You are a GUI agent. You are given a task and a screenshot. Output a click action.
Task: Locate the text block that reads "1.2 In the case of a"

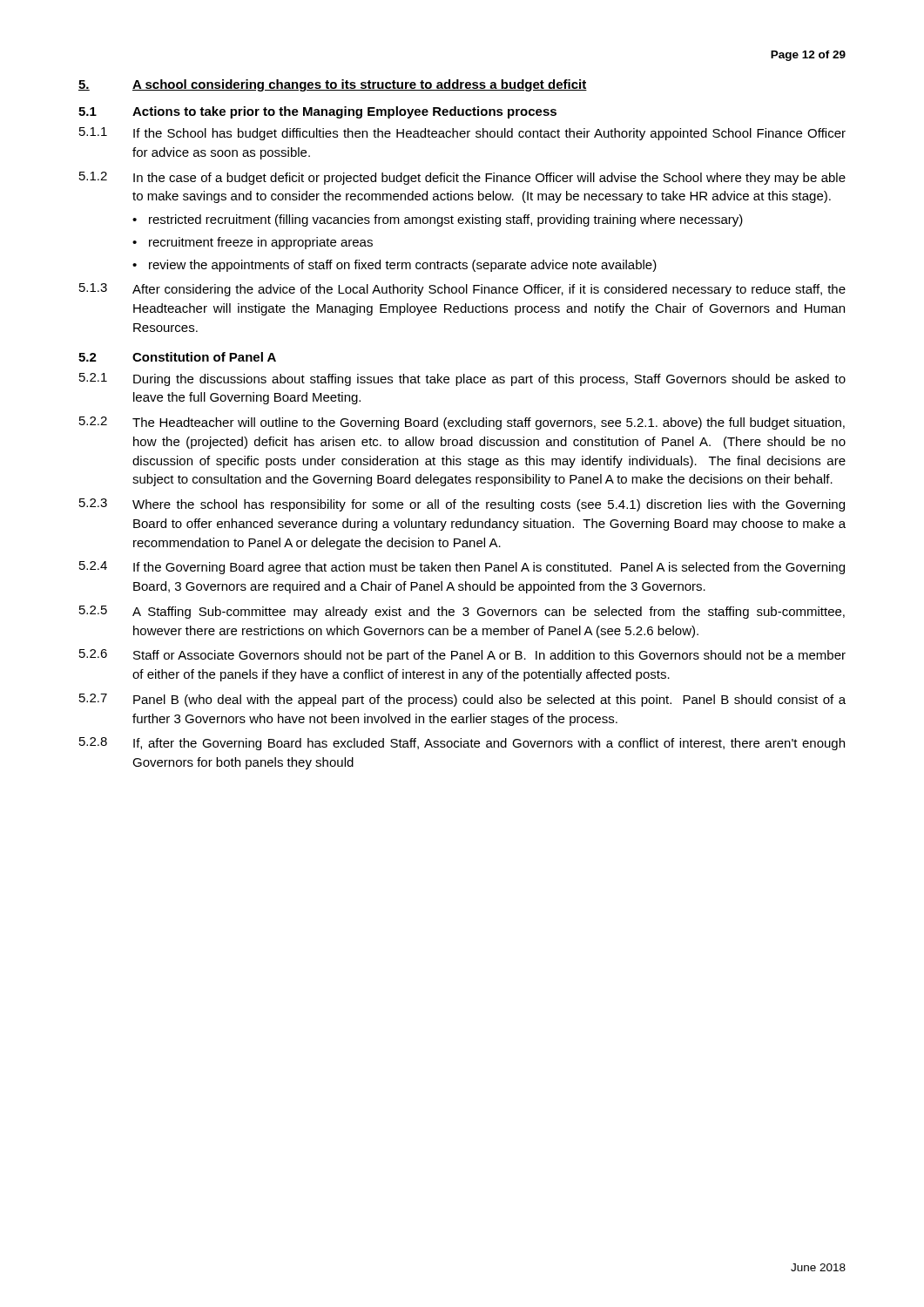tap(462, 223)
